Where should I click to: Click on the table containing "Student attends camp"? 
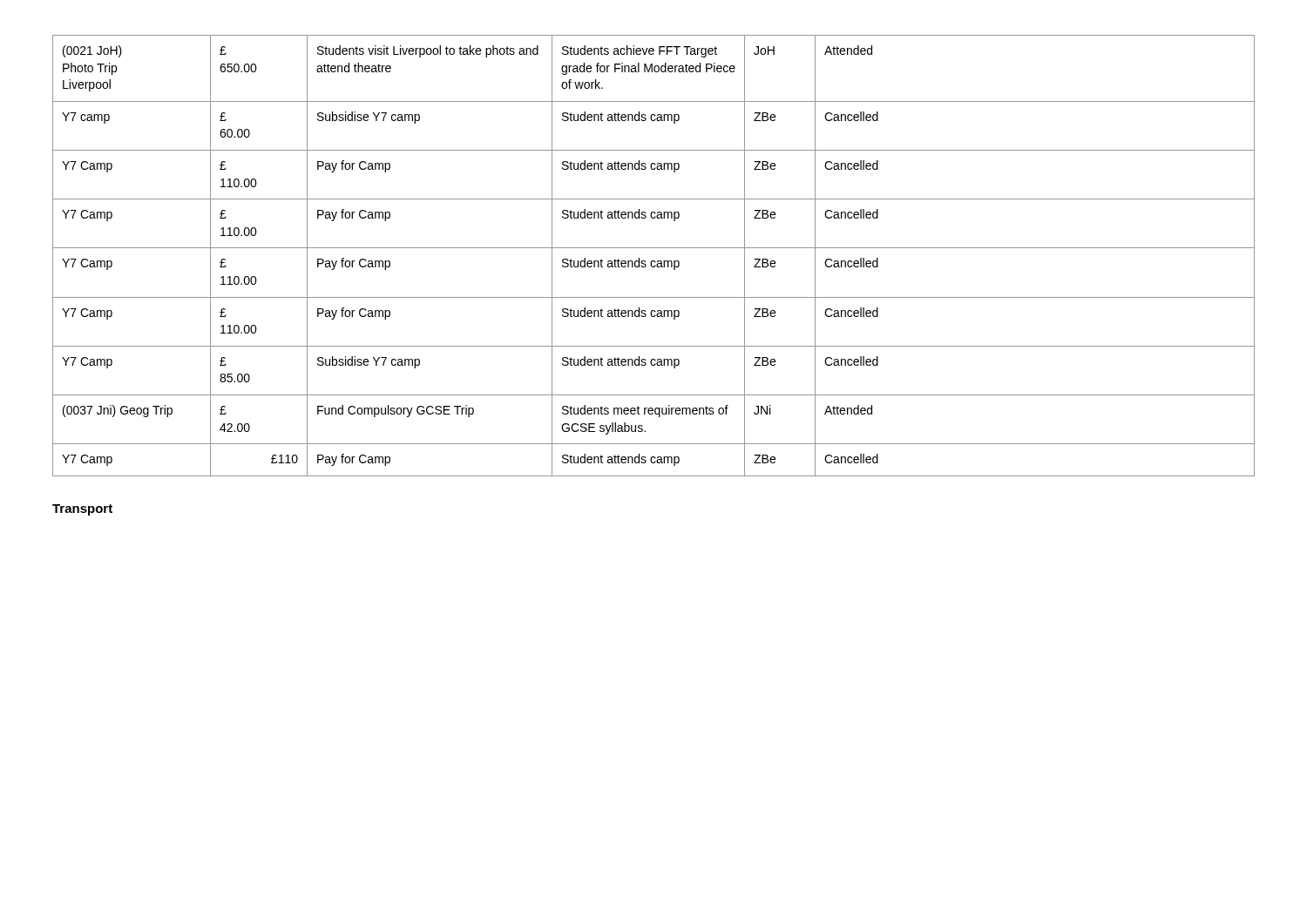tap(654, 255)
